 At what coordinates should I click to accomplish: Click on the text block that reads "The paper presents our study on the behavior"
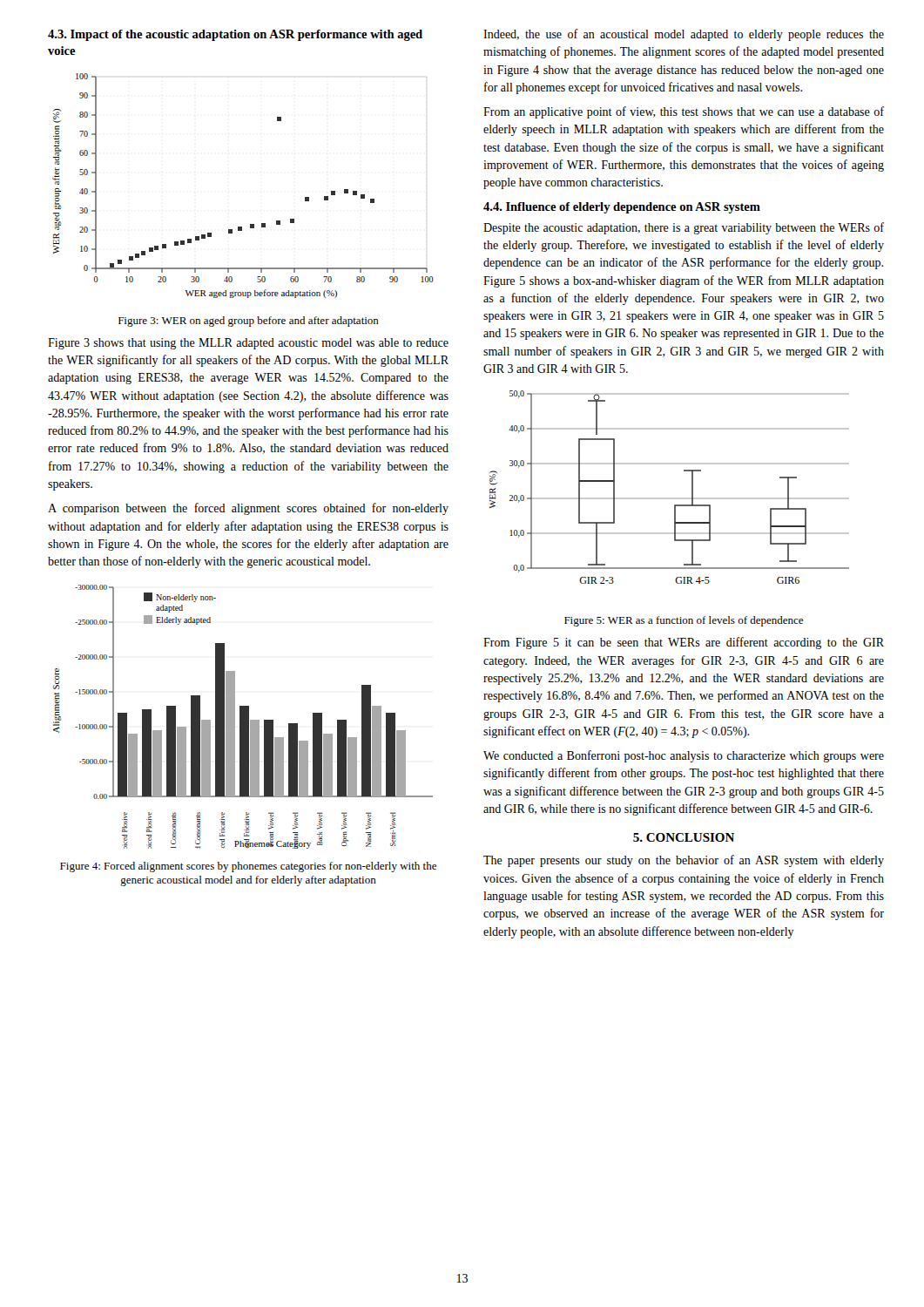pos(684,896)
